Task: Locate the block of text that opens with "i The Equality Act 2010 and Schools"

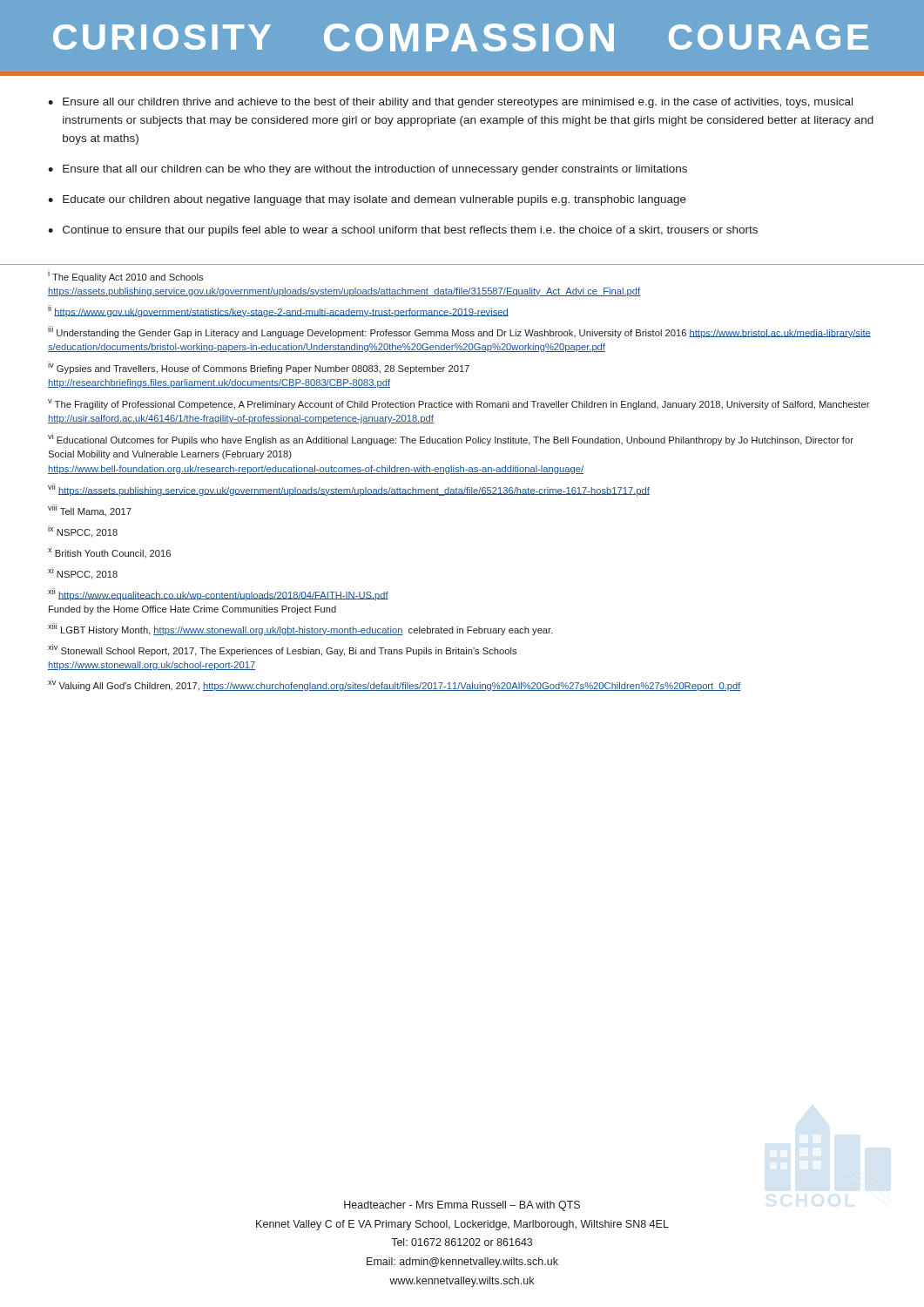Action: 344,282
